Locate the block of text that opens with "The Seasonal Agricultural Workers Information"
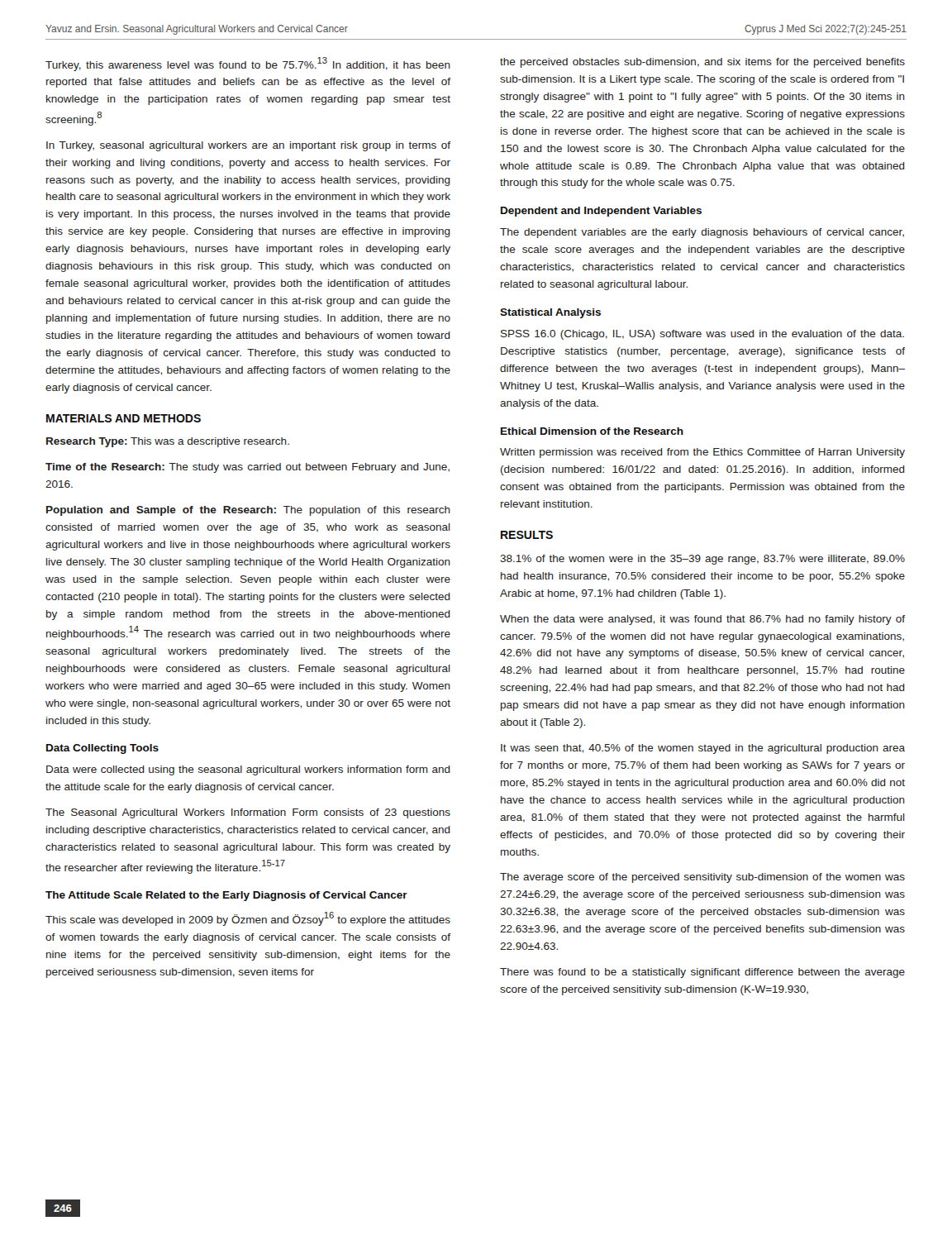 (x=248, y=841)
